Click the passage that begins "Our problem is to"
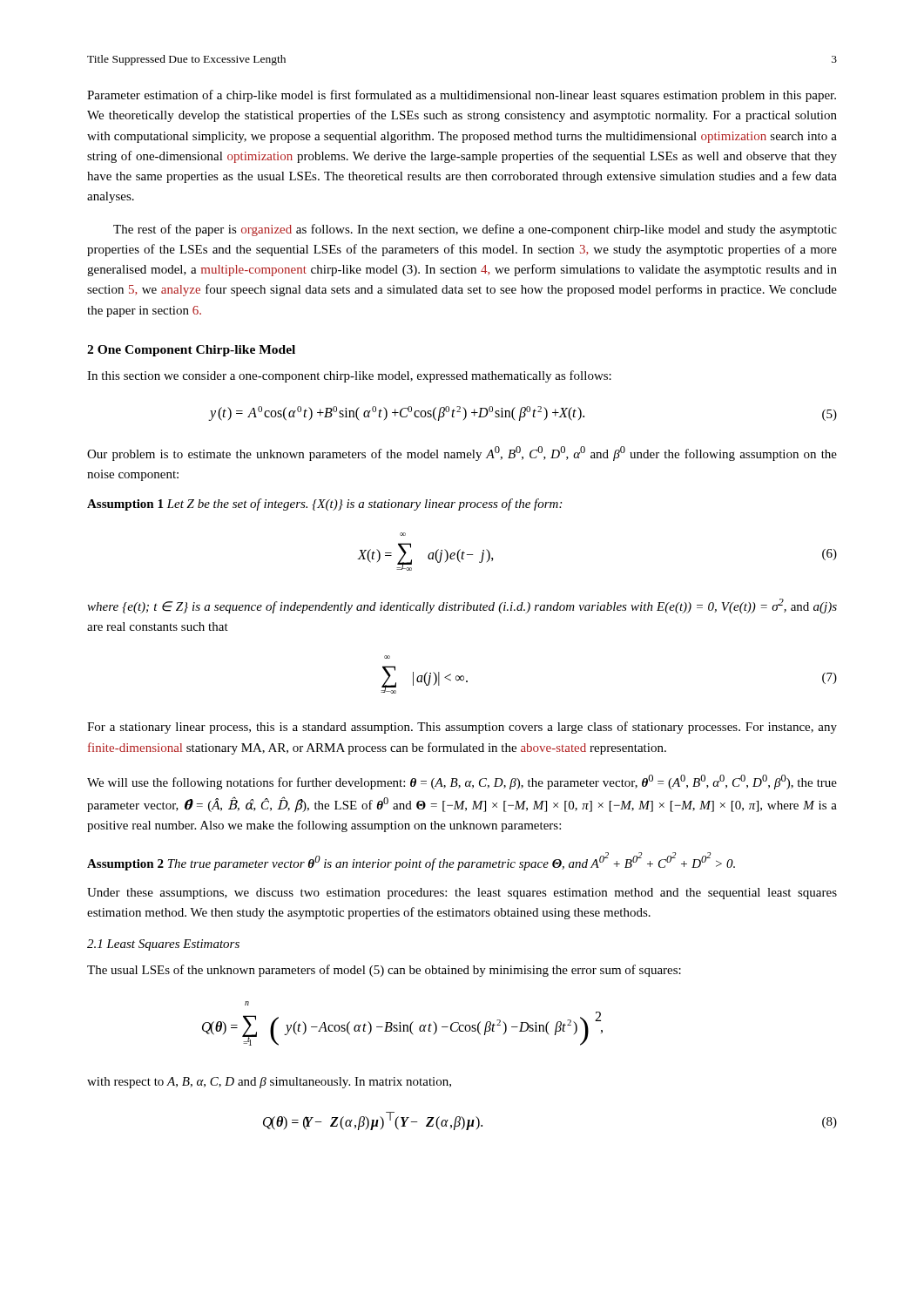Viewport: 924px width, 1307px height. (x=462, y=463)
